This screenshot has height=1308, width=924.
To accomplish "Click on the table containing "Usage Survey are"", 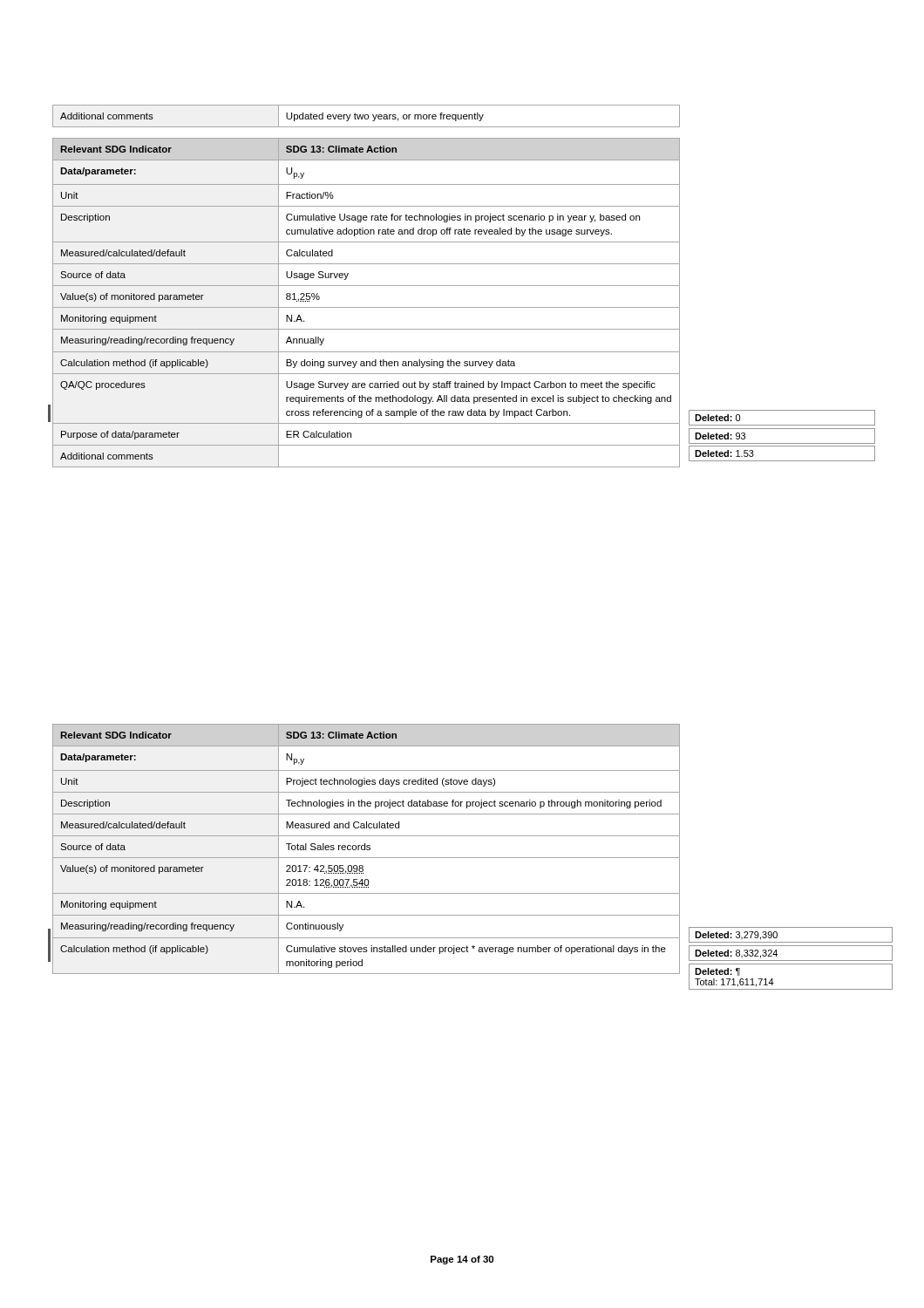I will [366, 310].
